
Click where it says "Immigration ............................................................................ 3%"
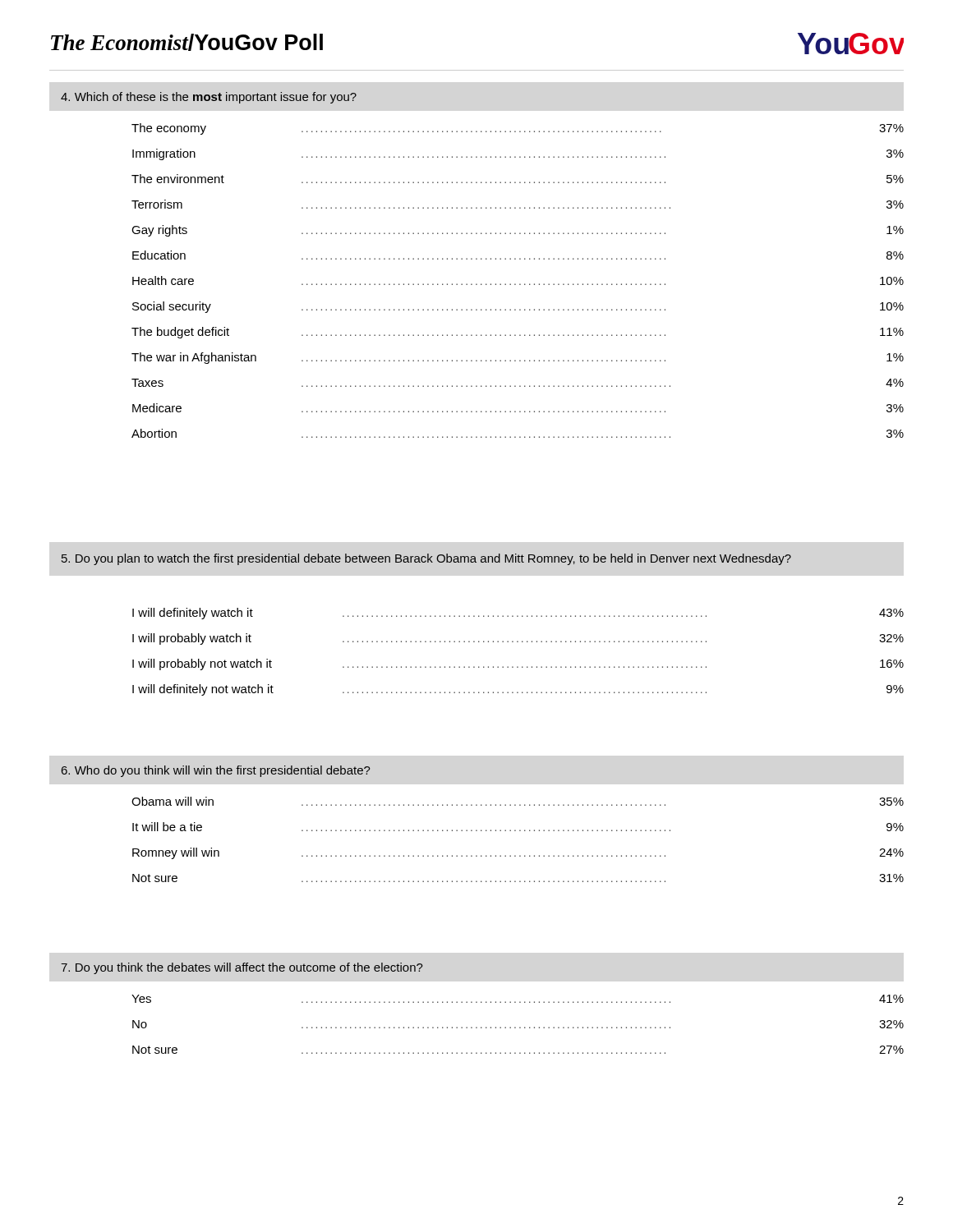pos(518,153)
